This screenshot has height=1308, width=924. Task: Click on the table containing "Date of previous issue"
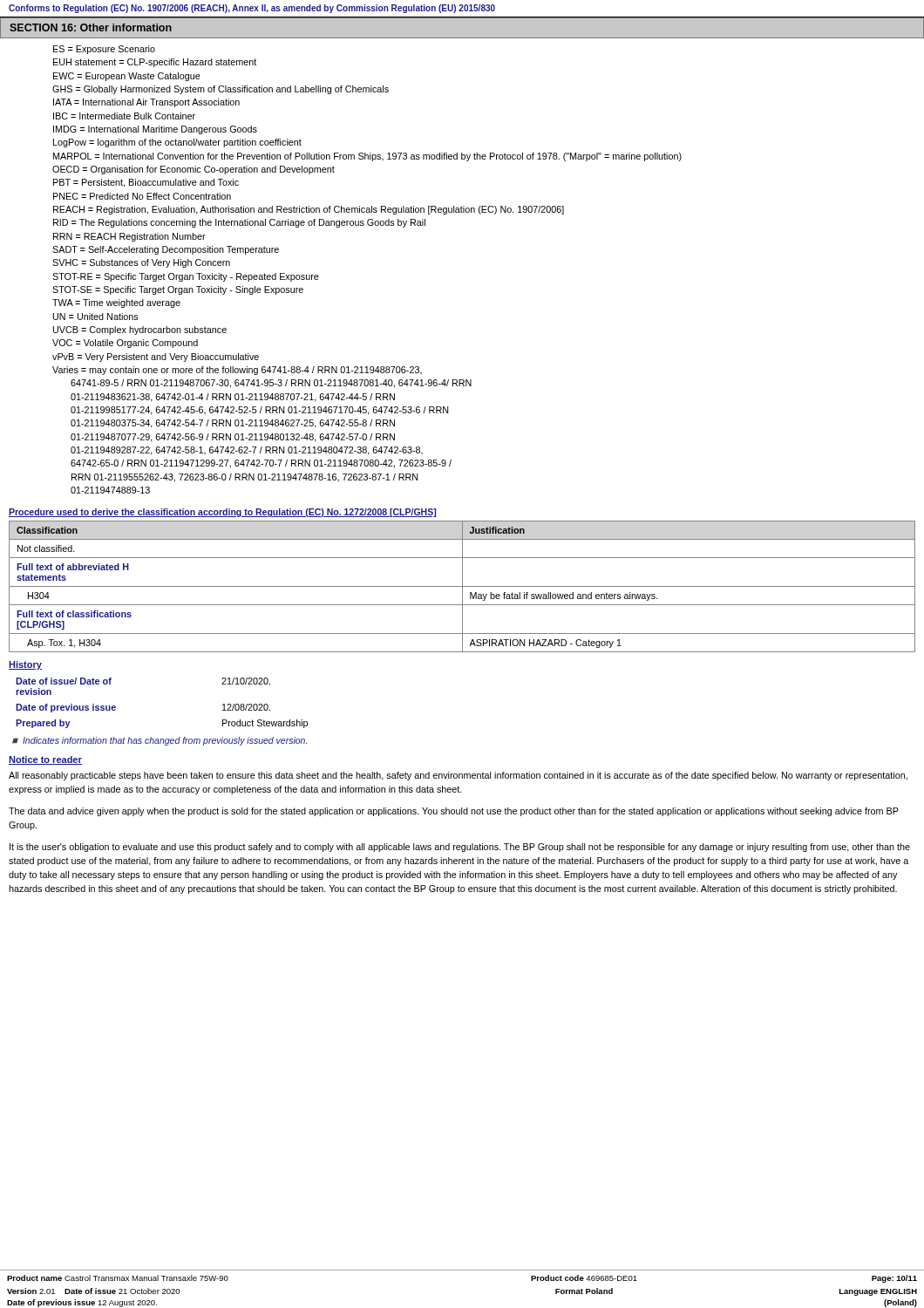(x=462, y=702)
